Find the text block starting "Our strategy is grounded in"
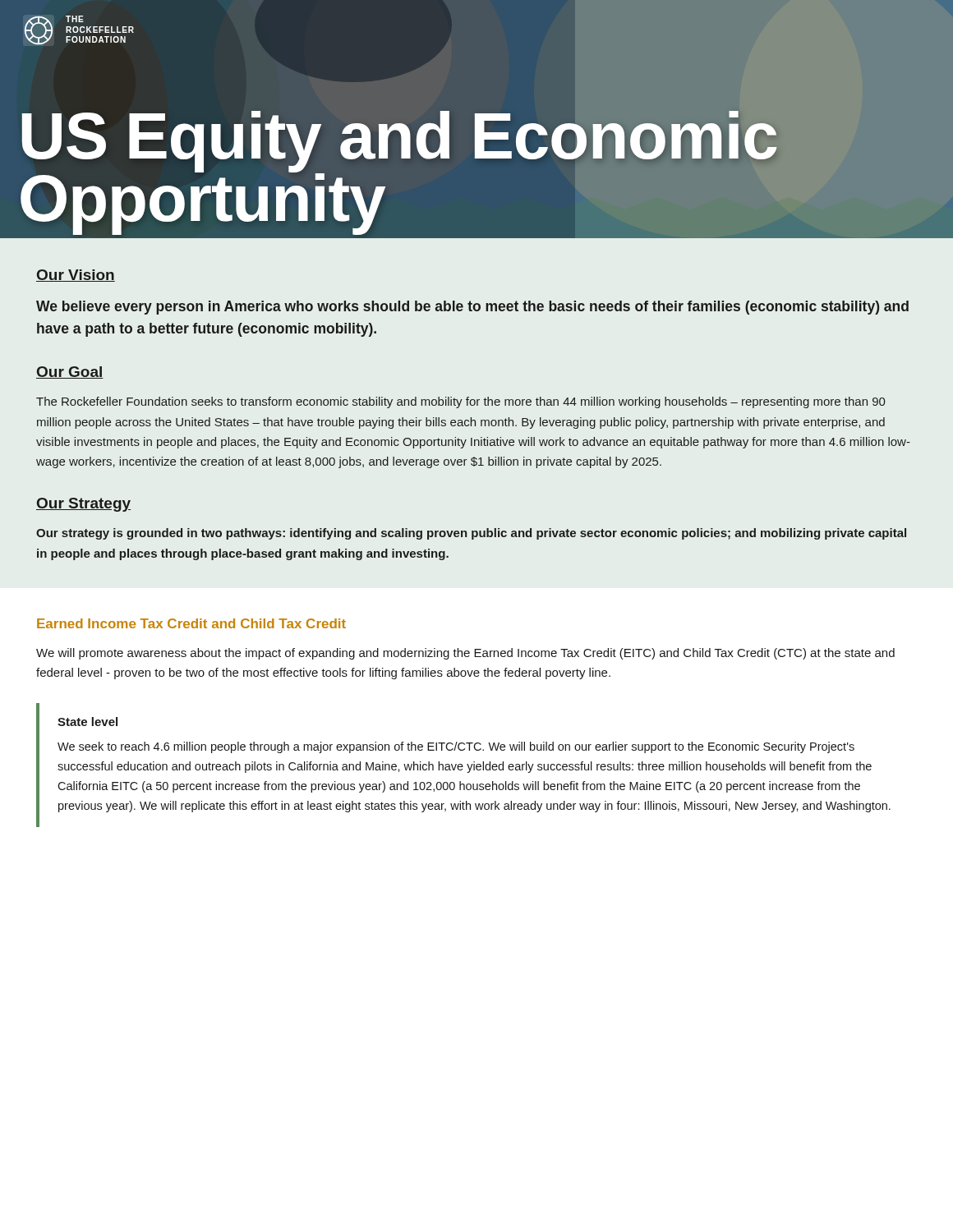953x1232 pixels. pos(472,543)
